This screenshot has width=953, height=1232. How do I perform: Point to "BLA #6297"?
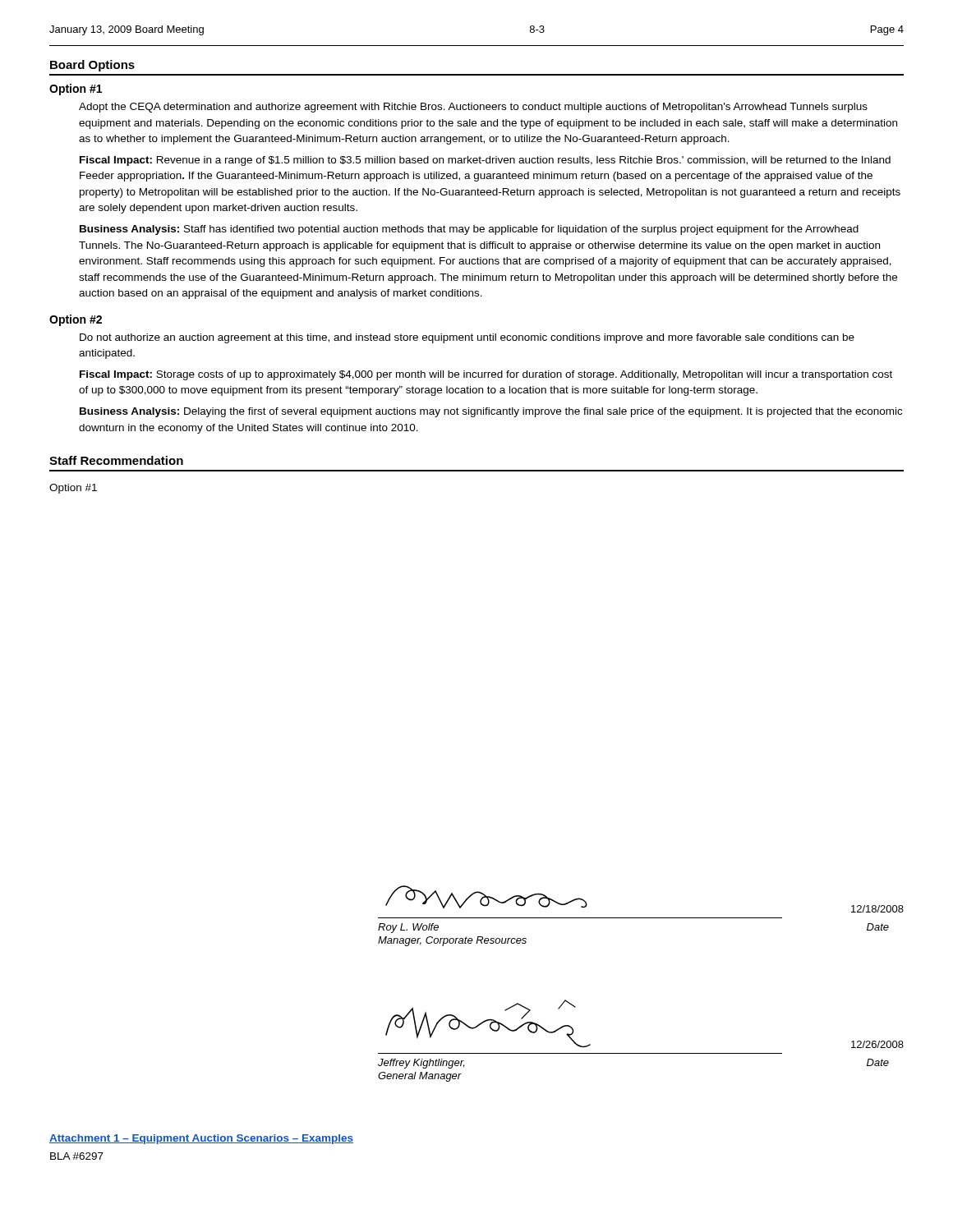pyautogui.click(x=76, y=1156)
